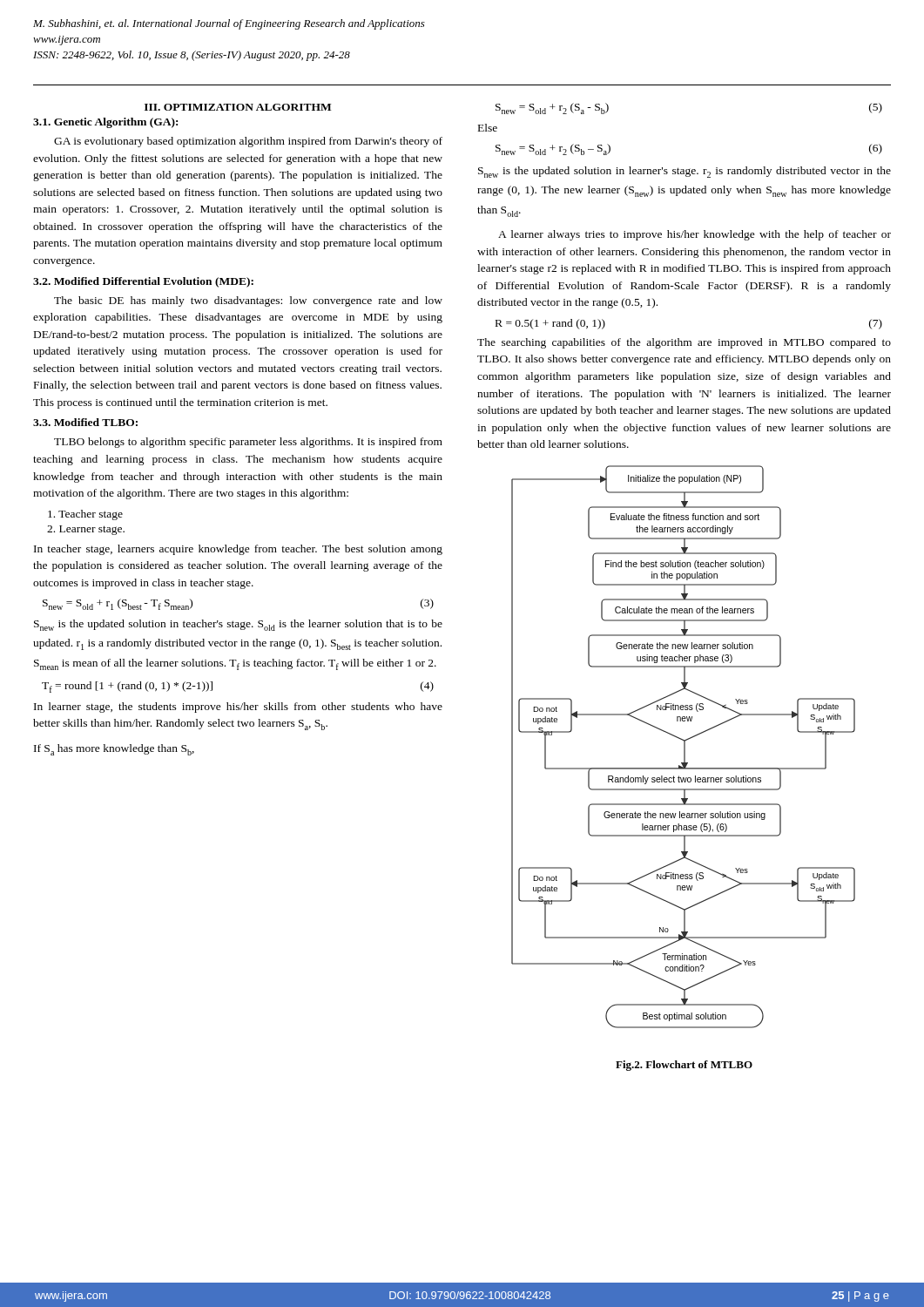Locate the text block that says "In teacher stage, learners"
The height and width of the screenshot is (1307, 924).
(x=238, y=565)
